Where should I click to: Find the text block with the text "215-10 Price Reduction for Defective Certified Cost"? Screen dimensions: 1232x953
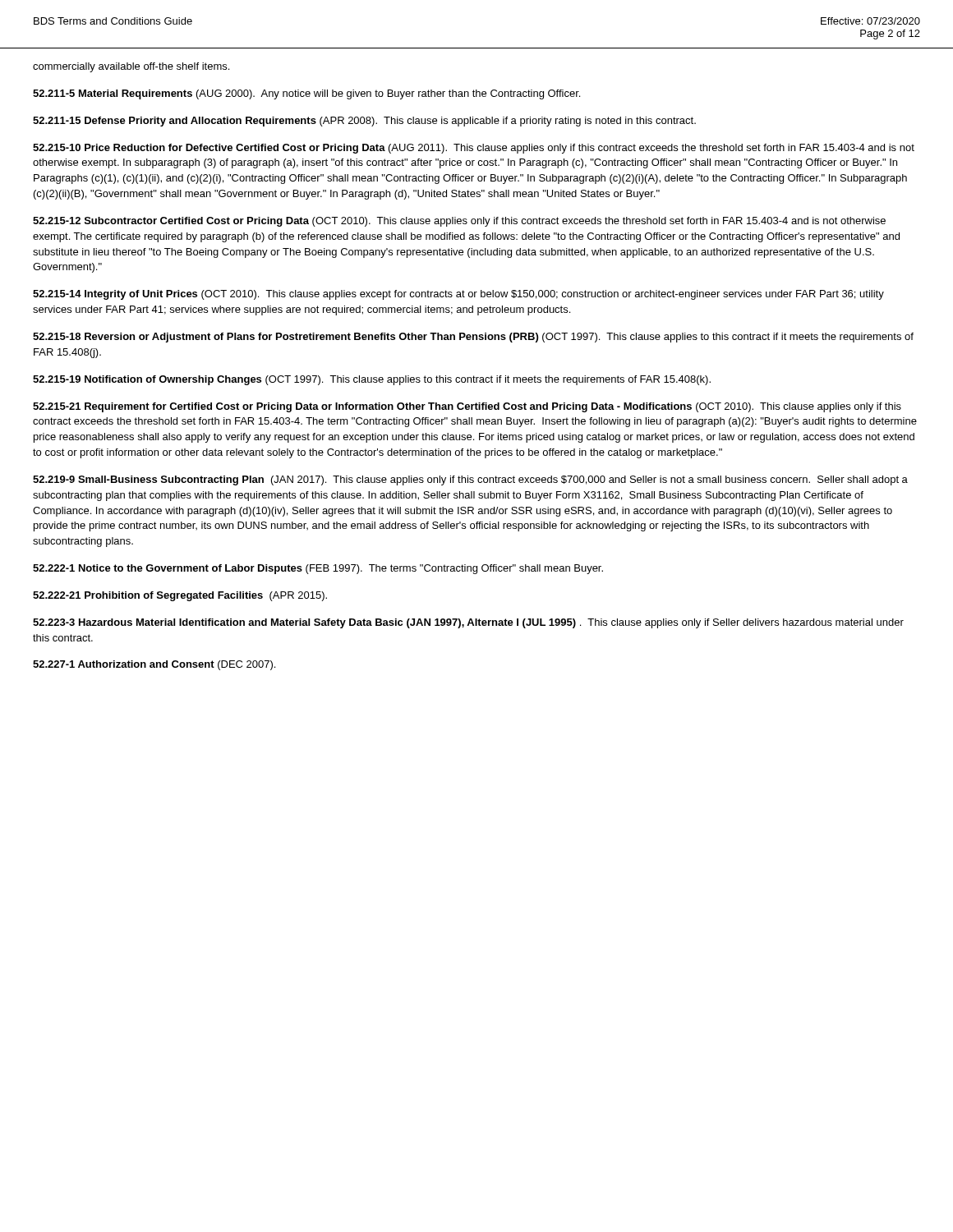(x=476, y=171)
